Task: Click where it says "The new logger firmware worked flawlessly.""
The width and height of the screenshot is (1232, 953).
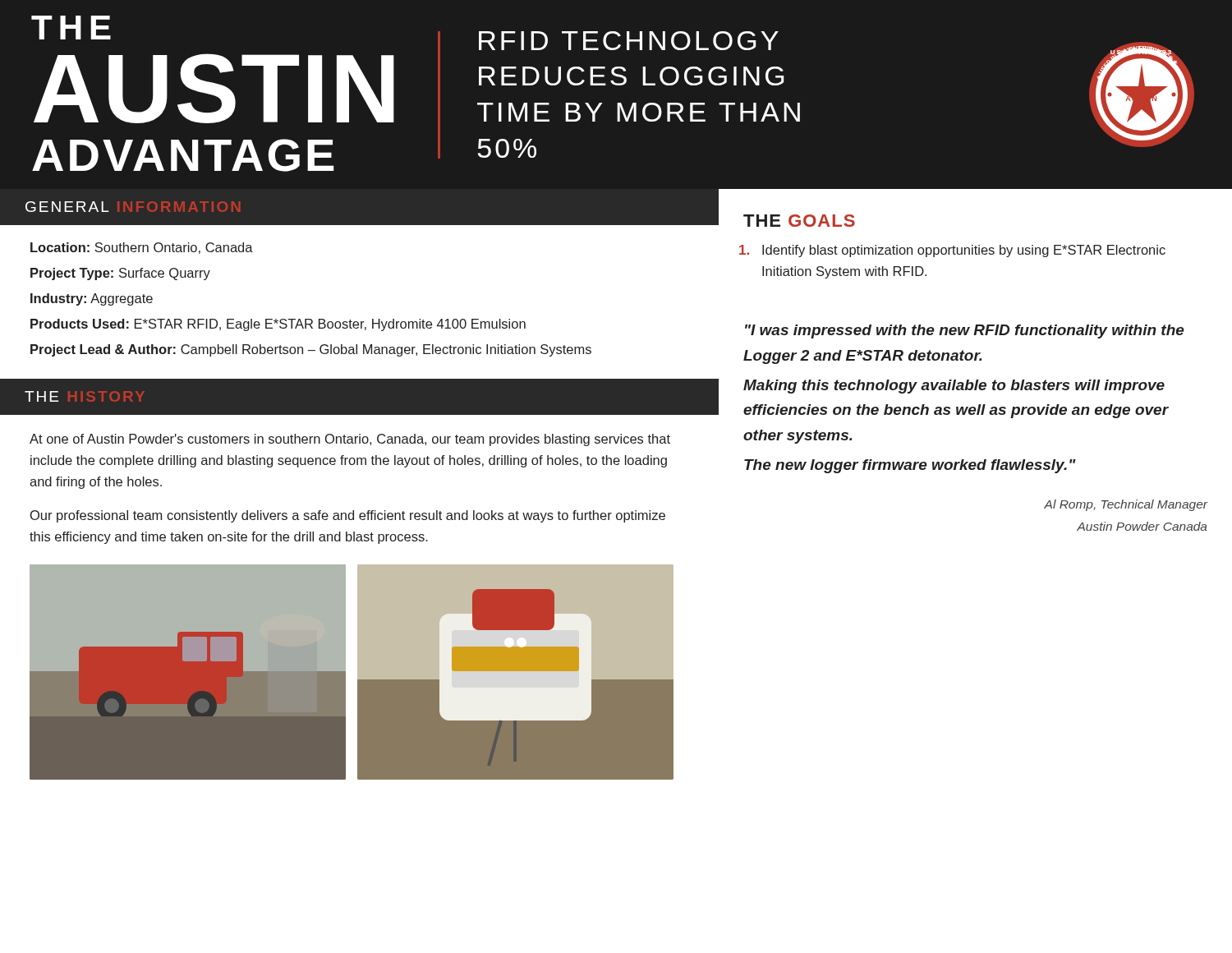Action: pos(909,465)
